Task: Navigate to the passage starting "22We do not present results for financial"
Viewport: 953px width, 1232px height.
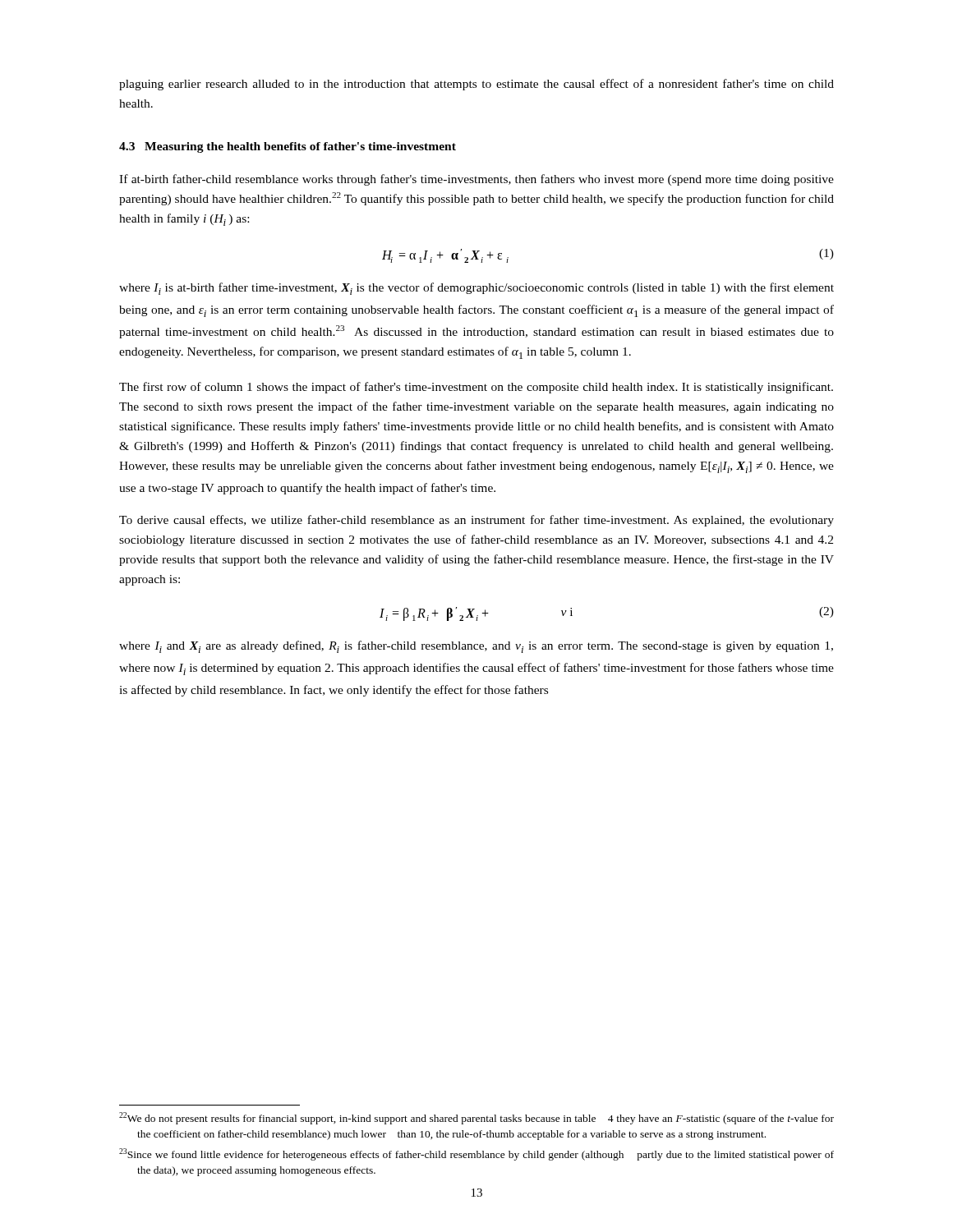Action: (x=476, y=1125)
